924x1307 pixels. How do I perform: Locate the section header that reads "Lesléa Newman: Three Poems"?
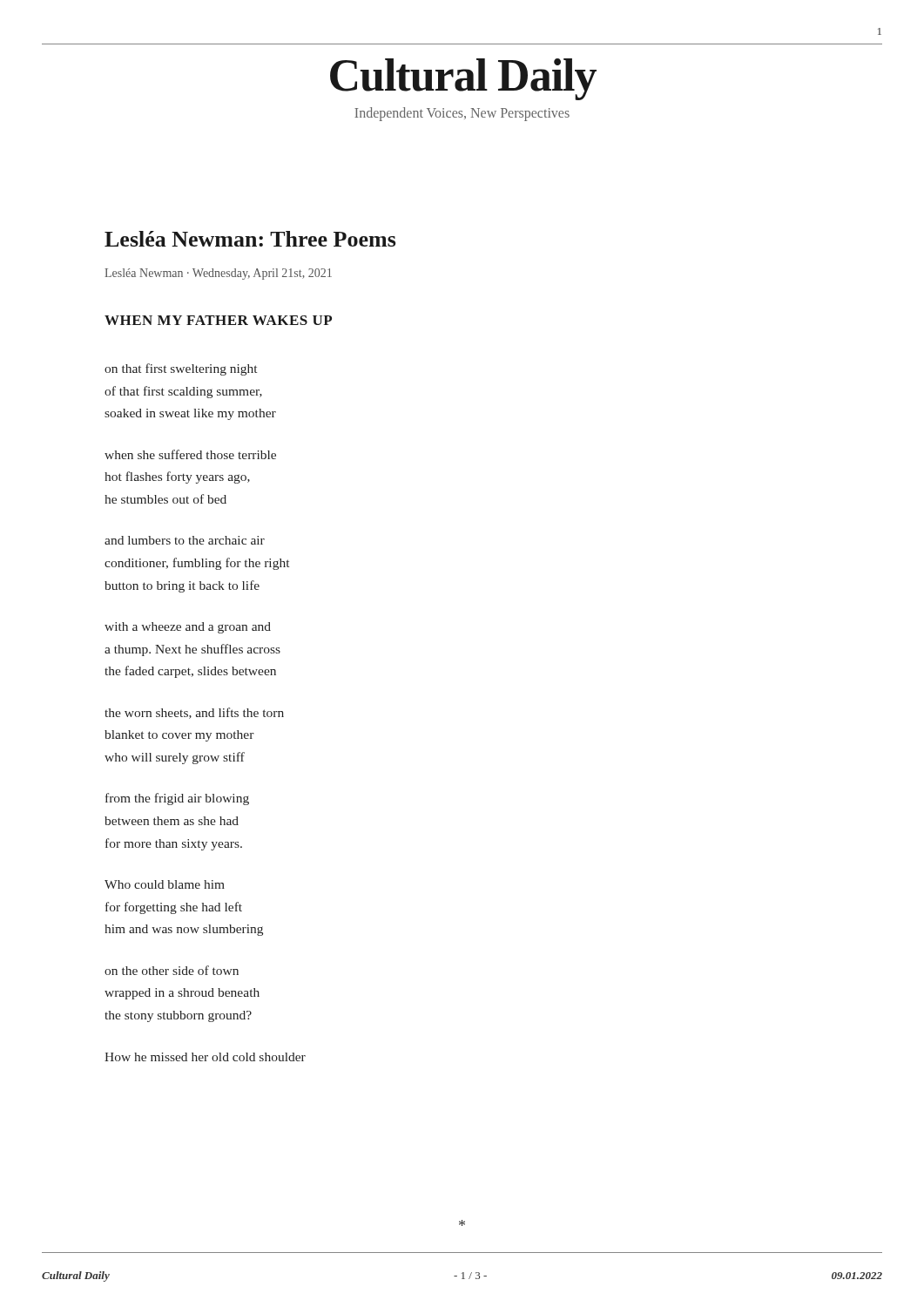250,239
